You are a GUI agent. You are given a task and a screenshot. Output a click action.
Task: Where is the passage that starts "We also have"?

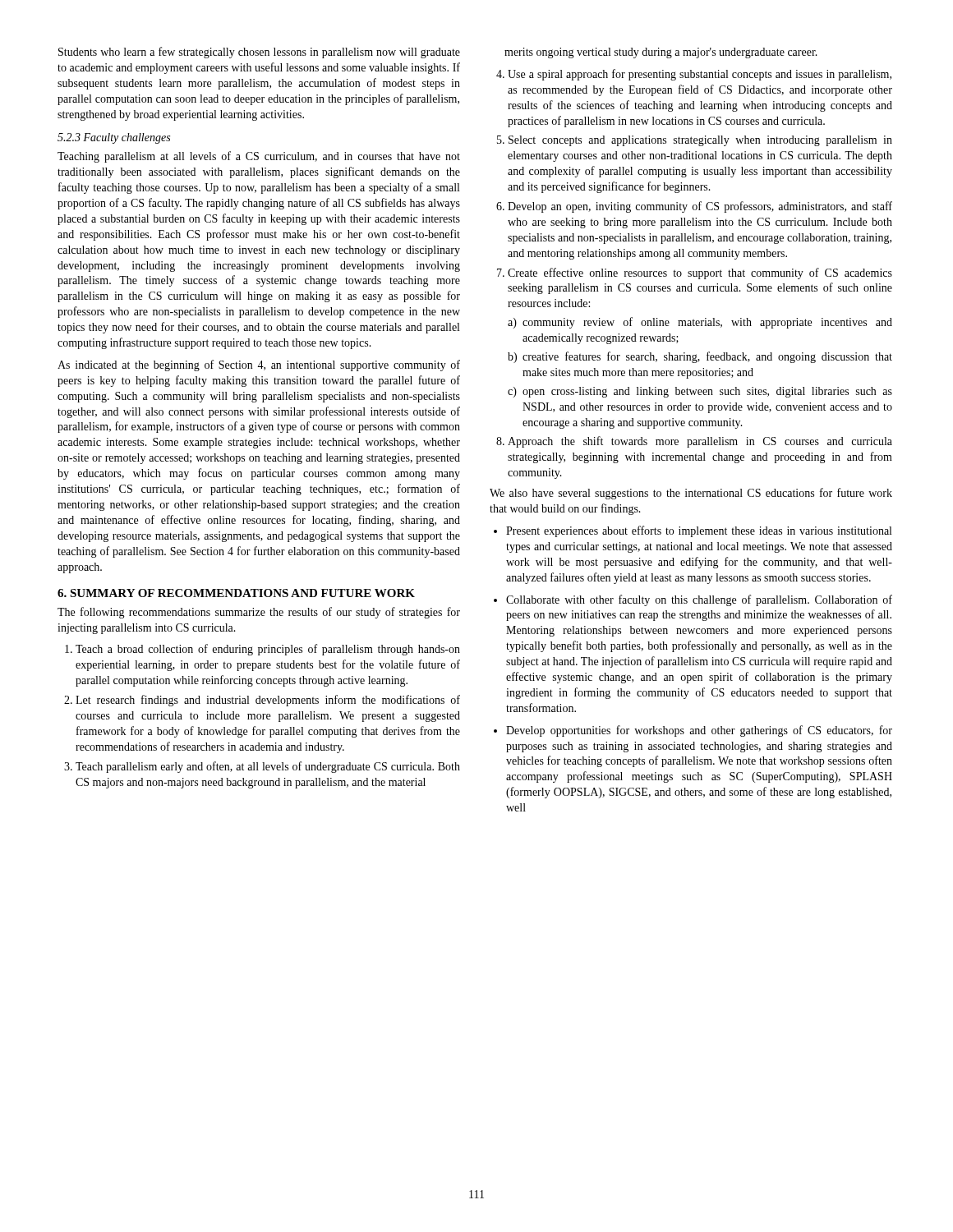(x=691, y=502)
